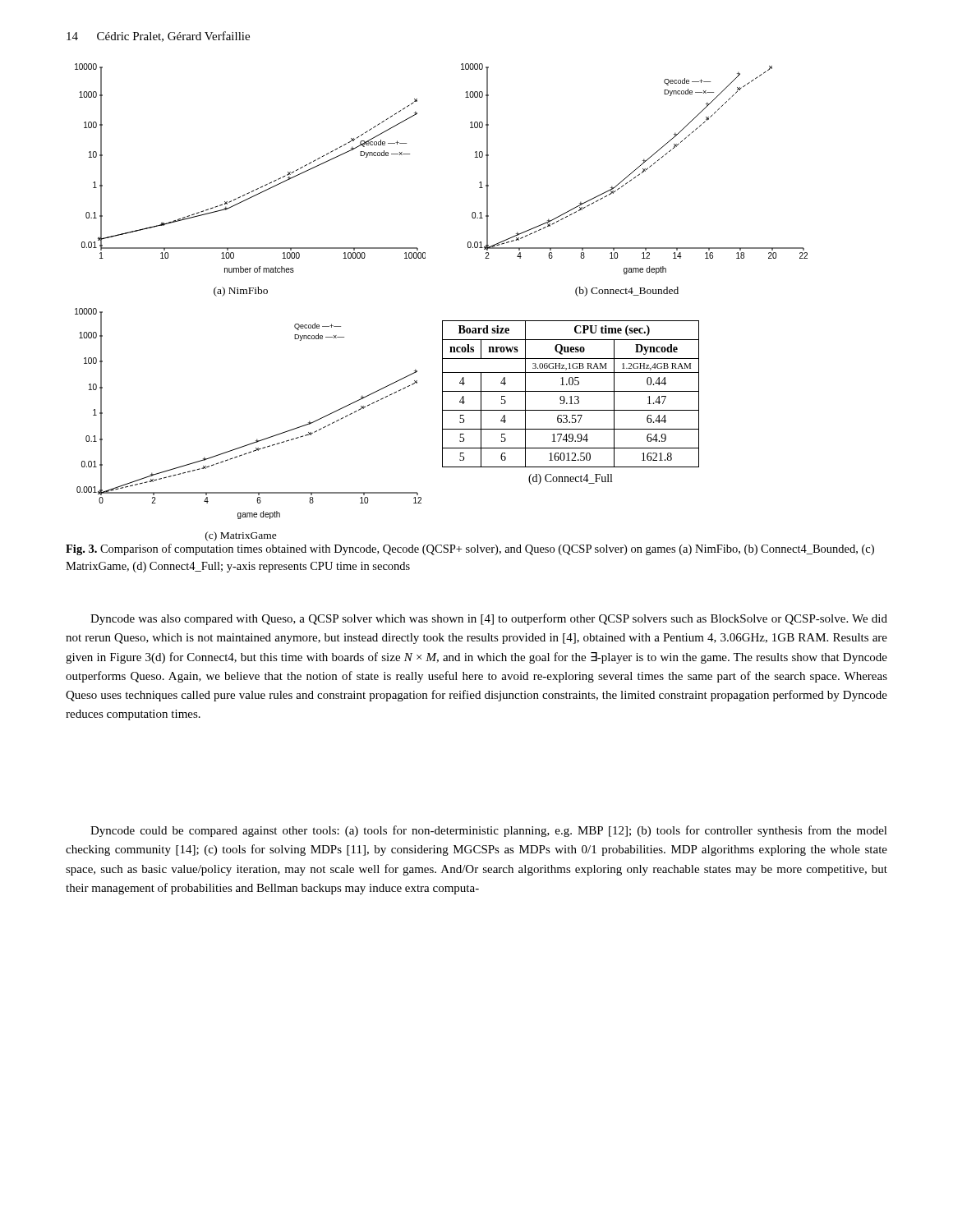Select the text block starting "Dyncode was also compared with Queso, a QCSP"
Image resolution: width=953 pixels, height=1232 pixels.
coord(476,667)
